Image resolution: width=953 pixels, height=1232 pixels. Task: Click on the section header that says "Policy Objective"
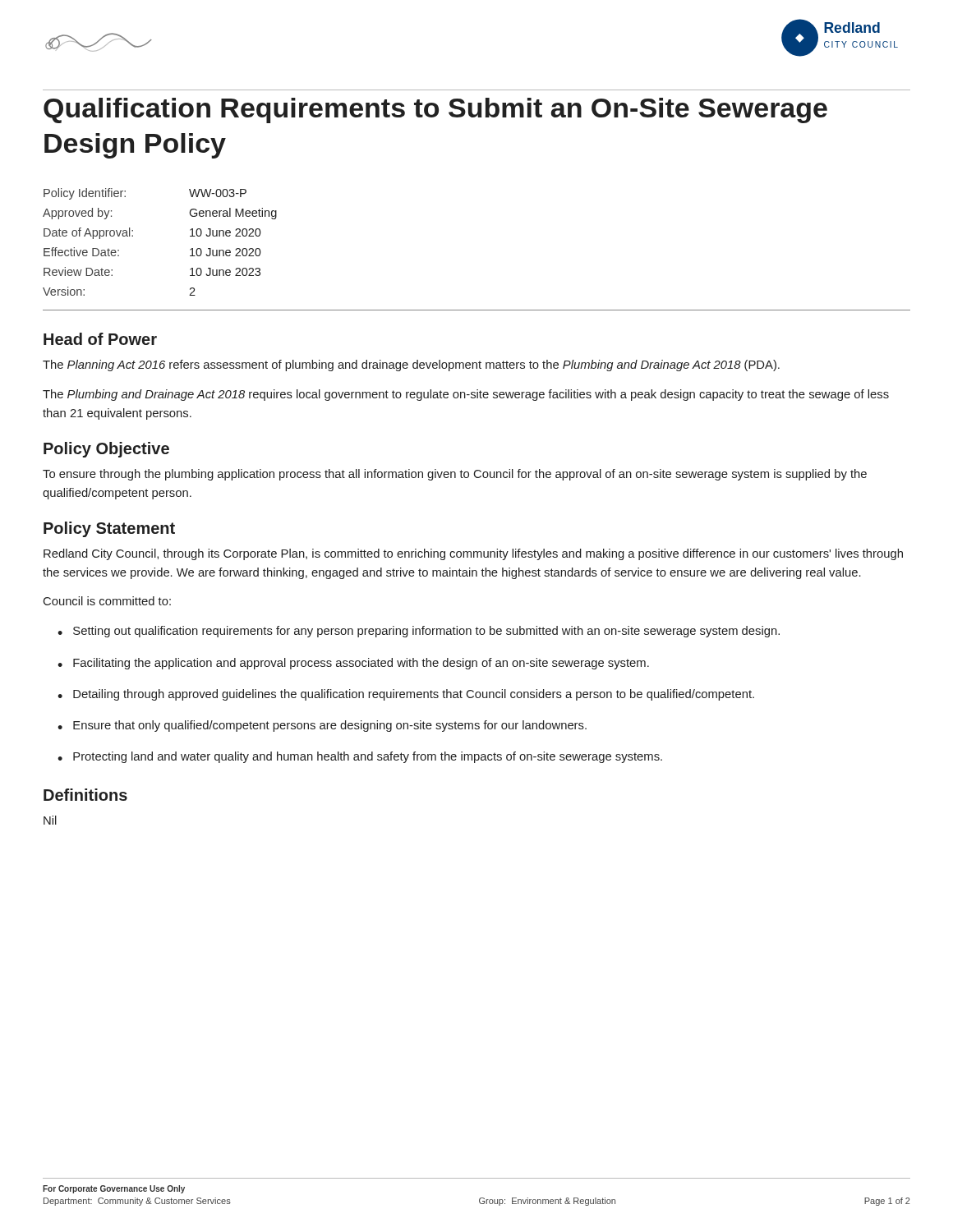coord(106,450)
